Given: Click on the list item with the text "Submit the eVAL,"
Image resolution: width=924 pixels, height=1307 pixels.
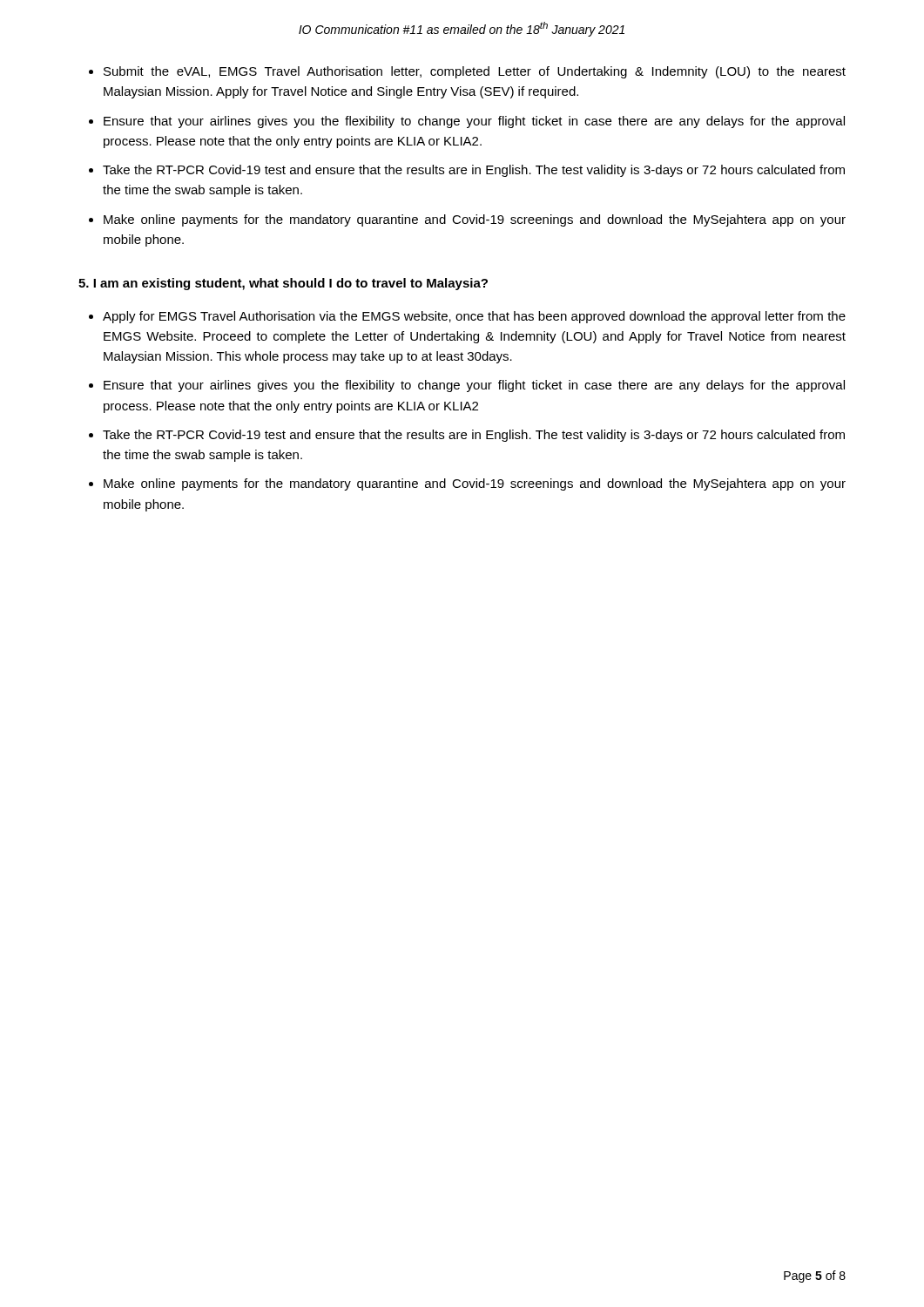Looking at the screenshot, I should click(474, 81).
